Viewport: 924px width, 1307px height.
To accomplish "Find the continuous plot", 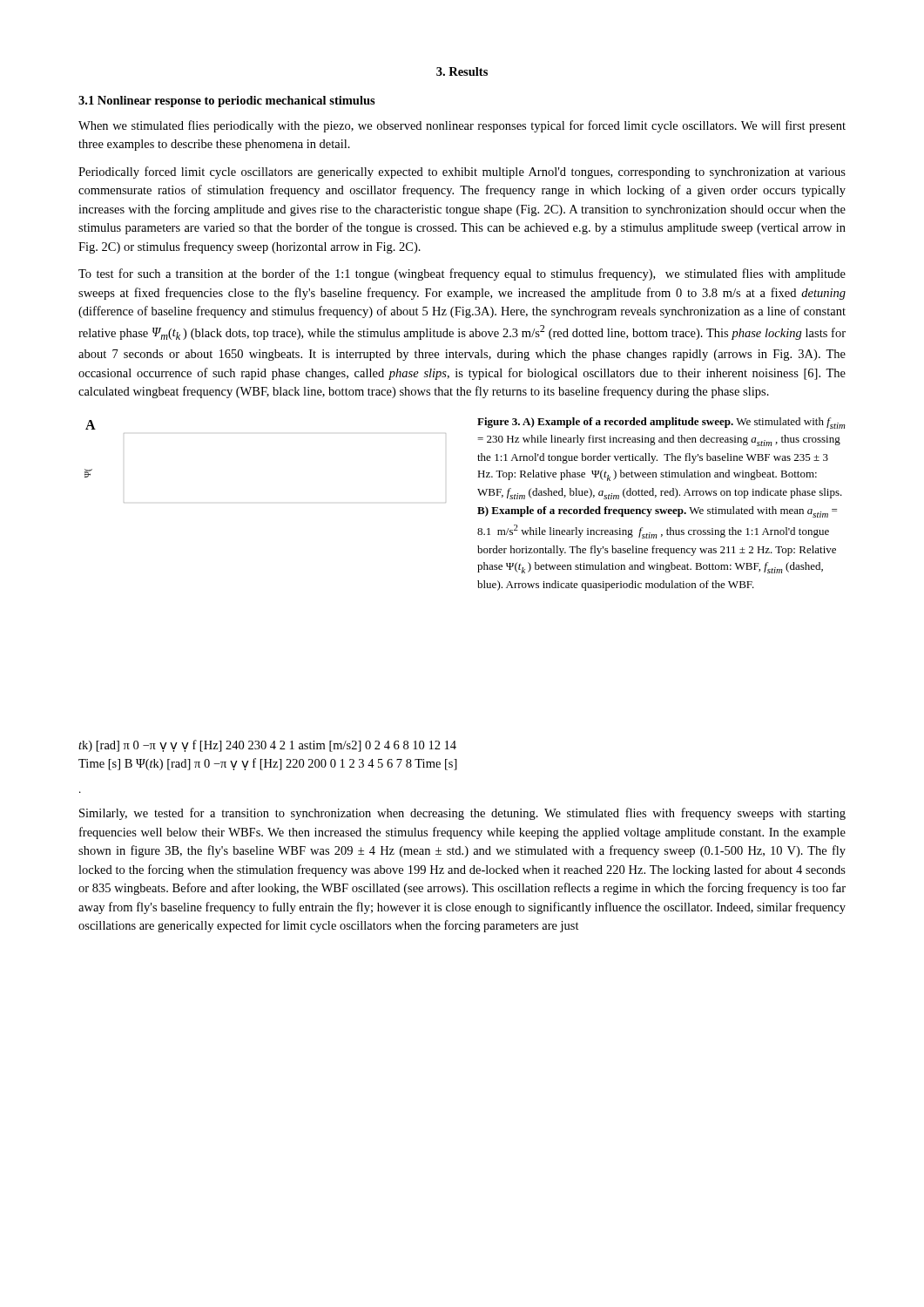I will pos(270,593).
